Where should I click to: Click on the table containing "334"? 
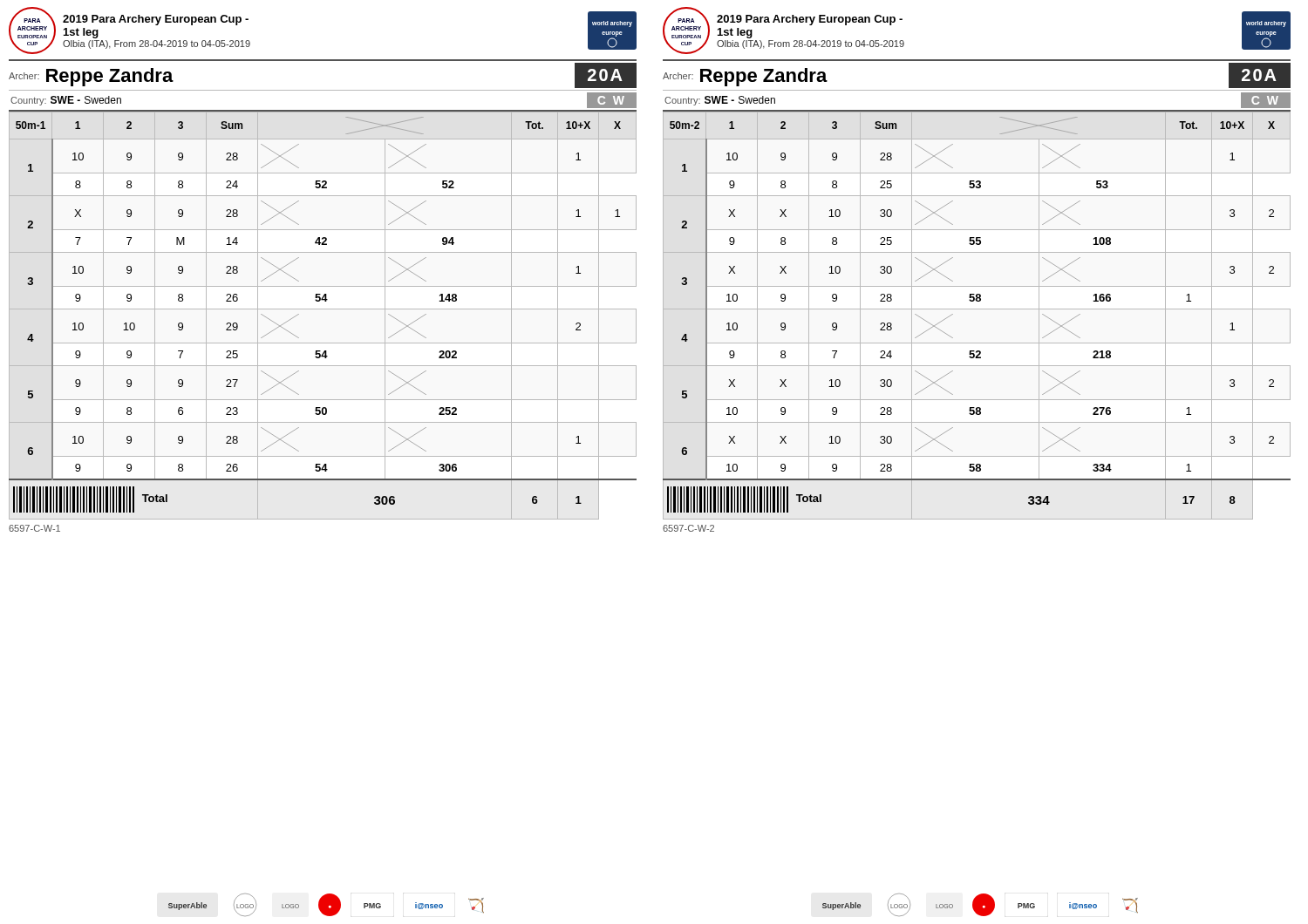click(x=977, y=316)
